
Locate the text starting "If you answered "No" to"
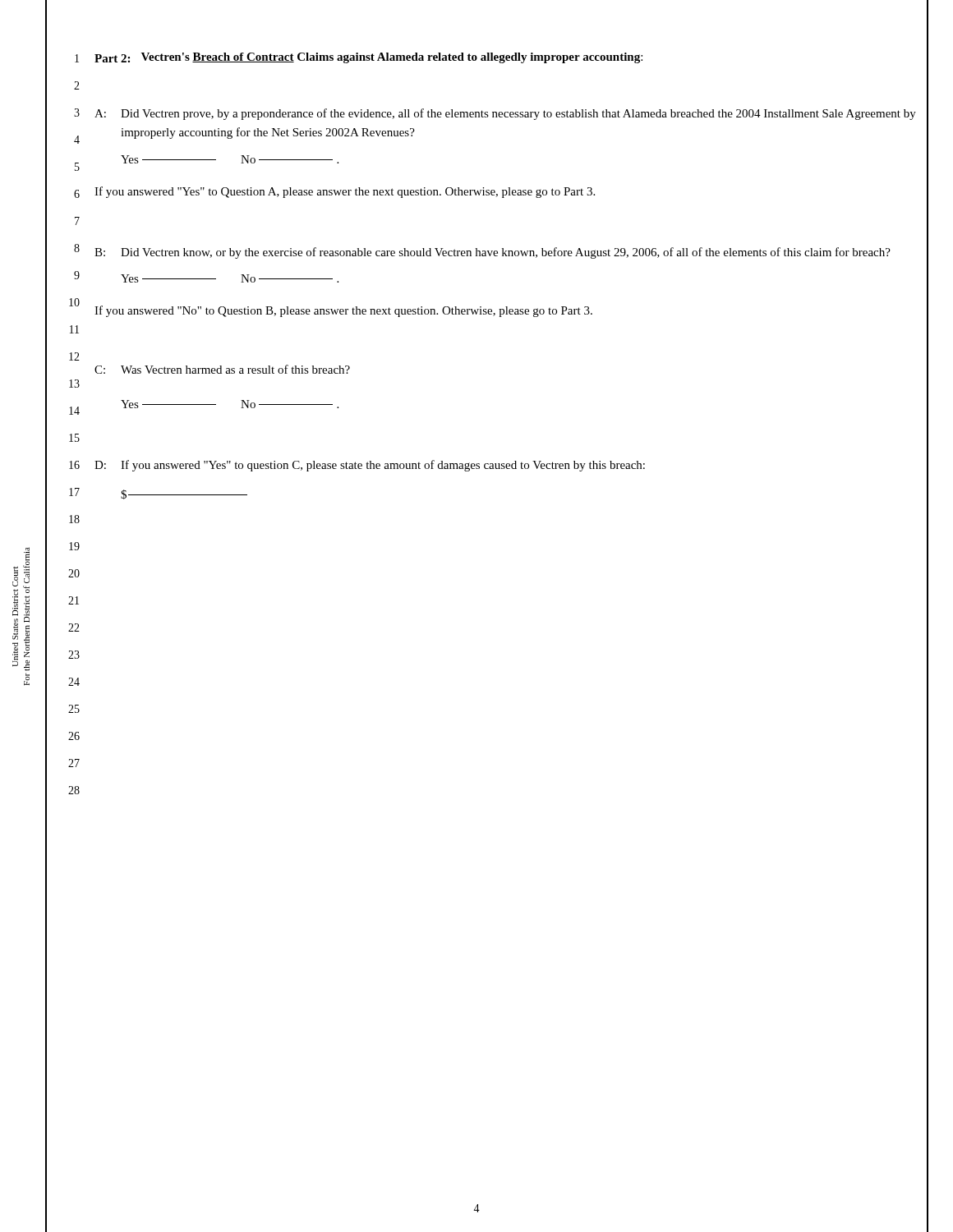click(344, 310)
